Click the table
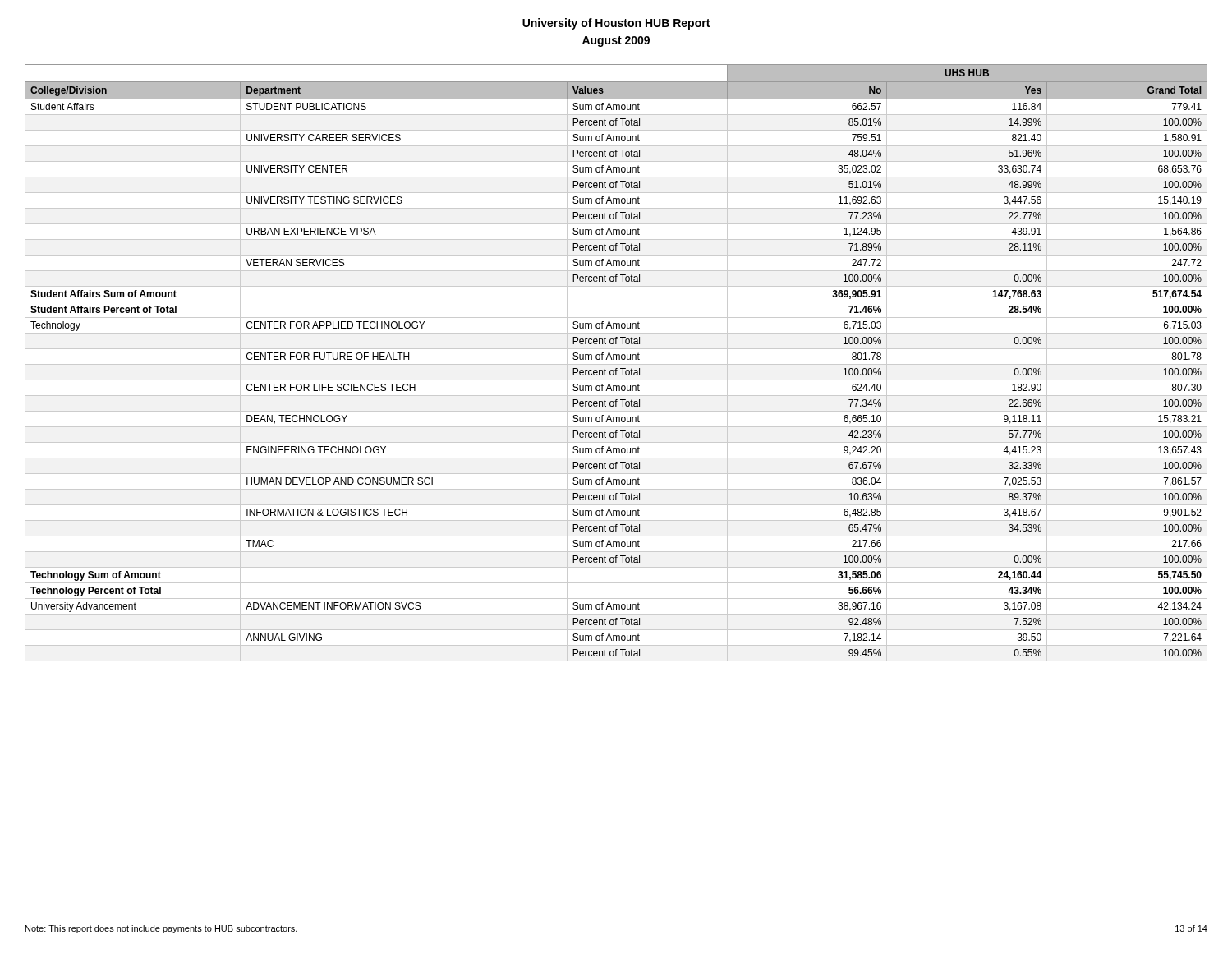1232x953 pixels. tap(616, 363)
